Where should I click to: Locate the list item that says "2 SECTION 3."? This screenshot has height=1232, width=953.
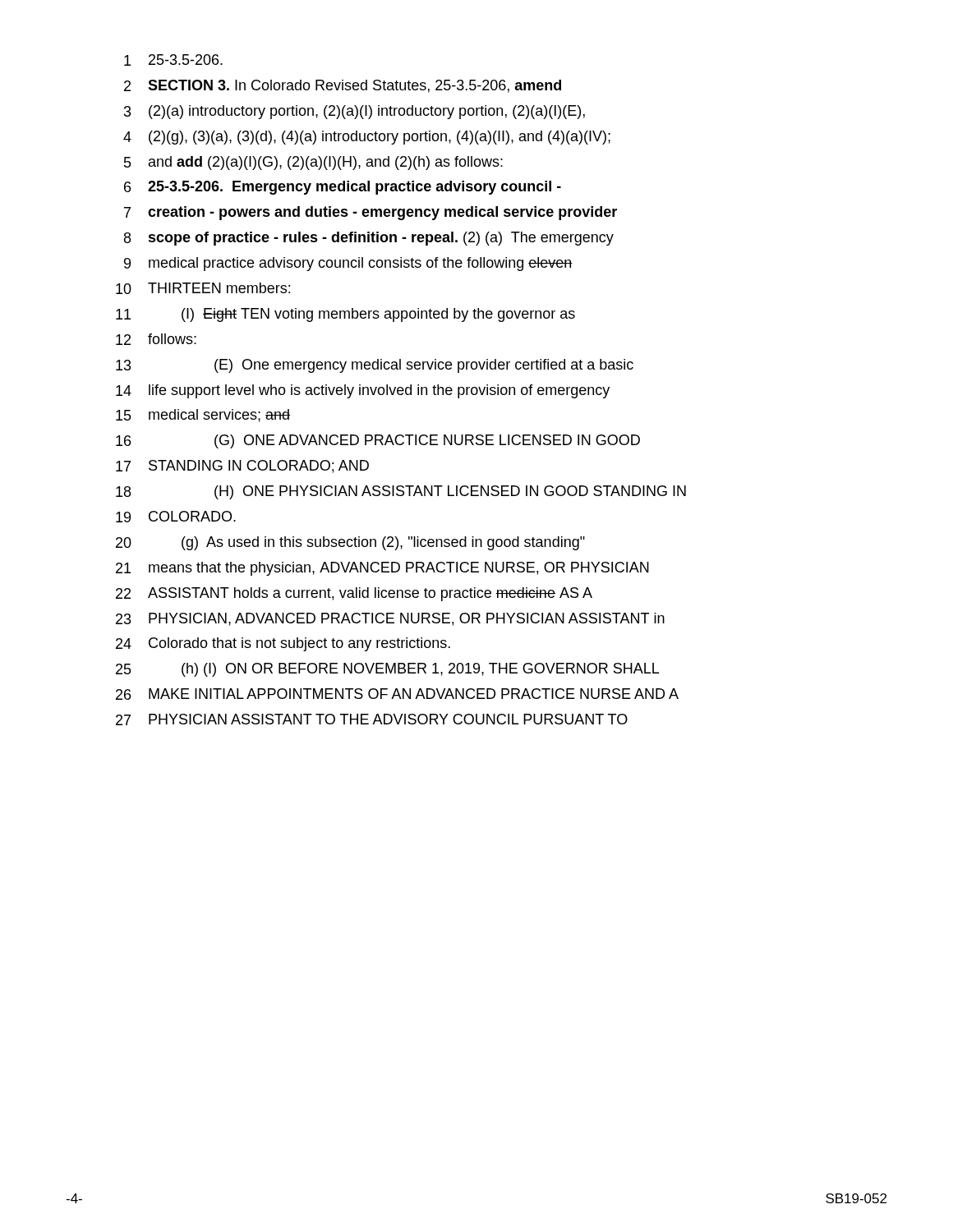(x=485, y=87)
